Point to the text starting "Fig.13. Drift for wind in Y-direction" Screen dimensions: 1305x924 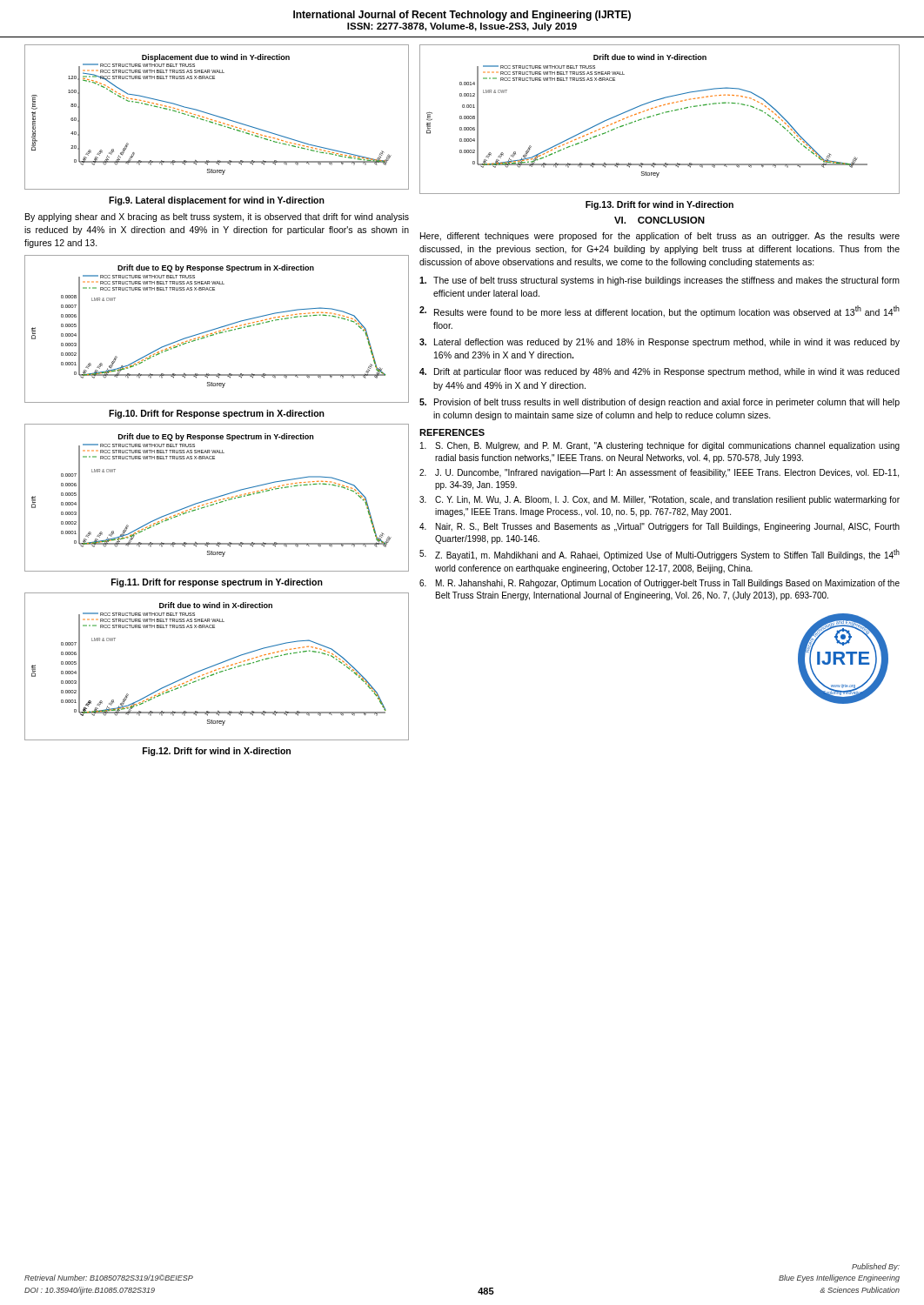[660, 204]
